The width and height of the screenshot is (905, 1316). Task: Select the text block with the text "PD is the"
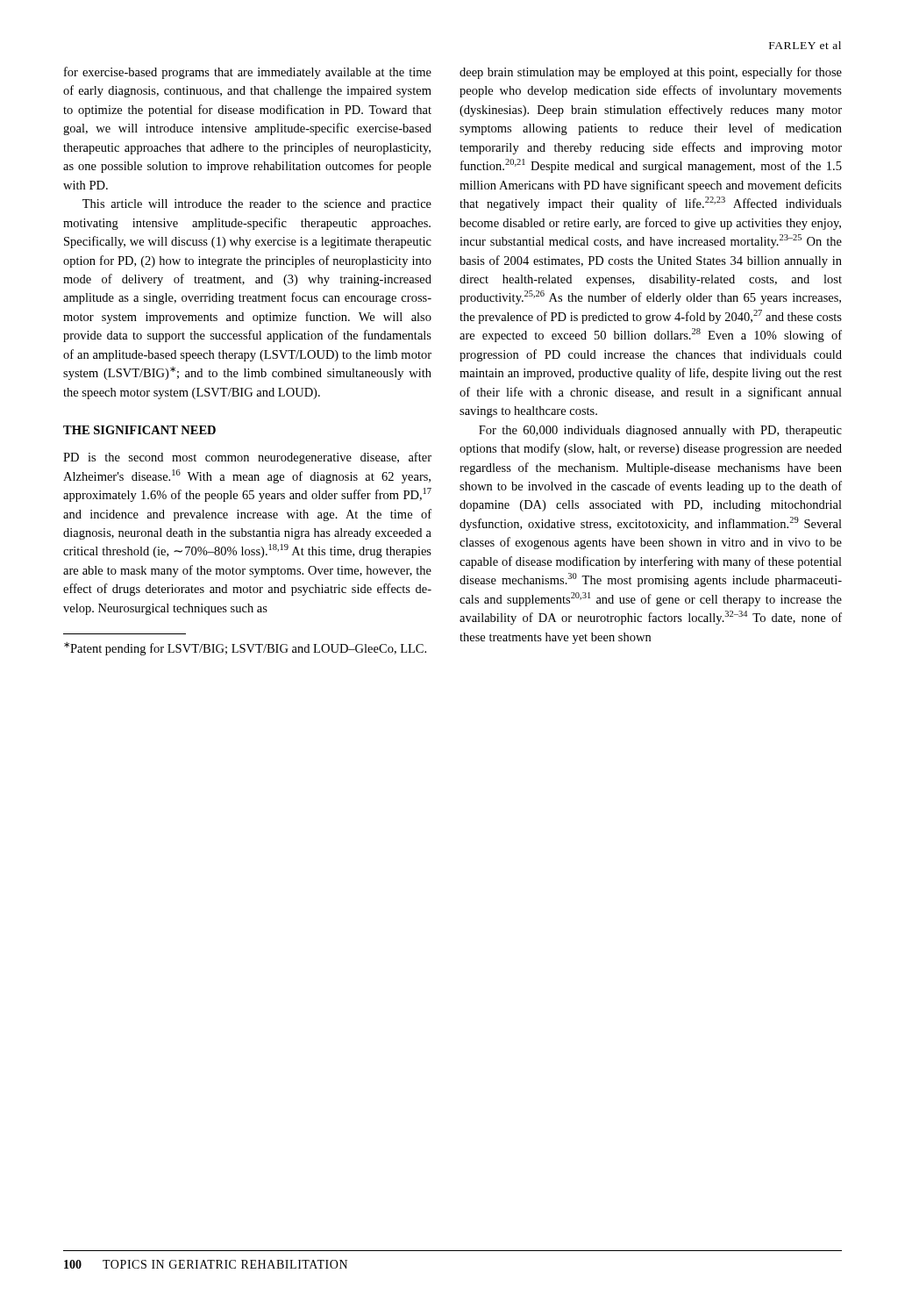[247, 533]
